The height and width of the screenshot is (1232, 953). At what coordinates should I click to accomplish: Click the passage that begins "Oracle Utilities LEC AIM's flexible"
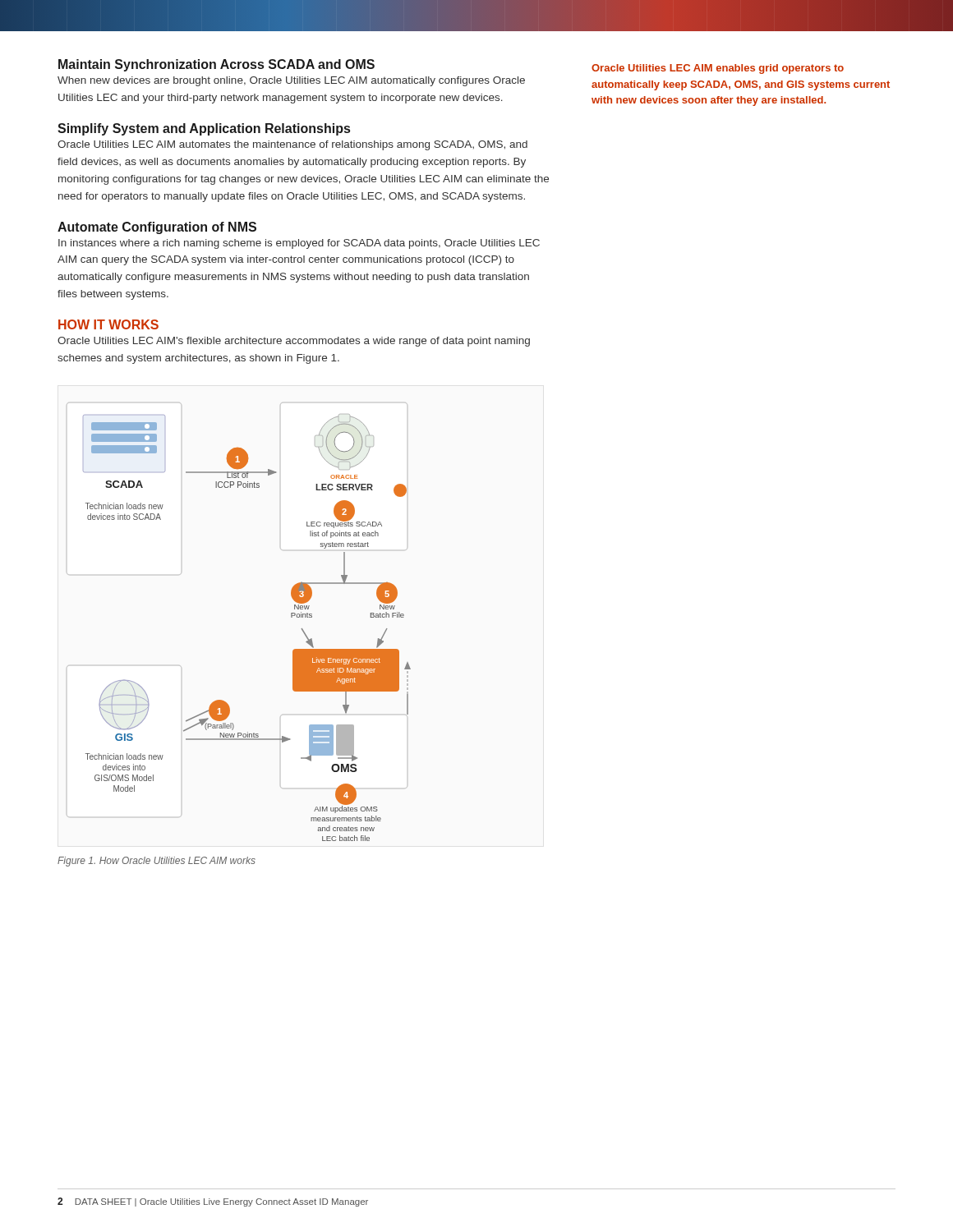click(304, 350)
